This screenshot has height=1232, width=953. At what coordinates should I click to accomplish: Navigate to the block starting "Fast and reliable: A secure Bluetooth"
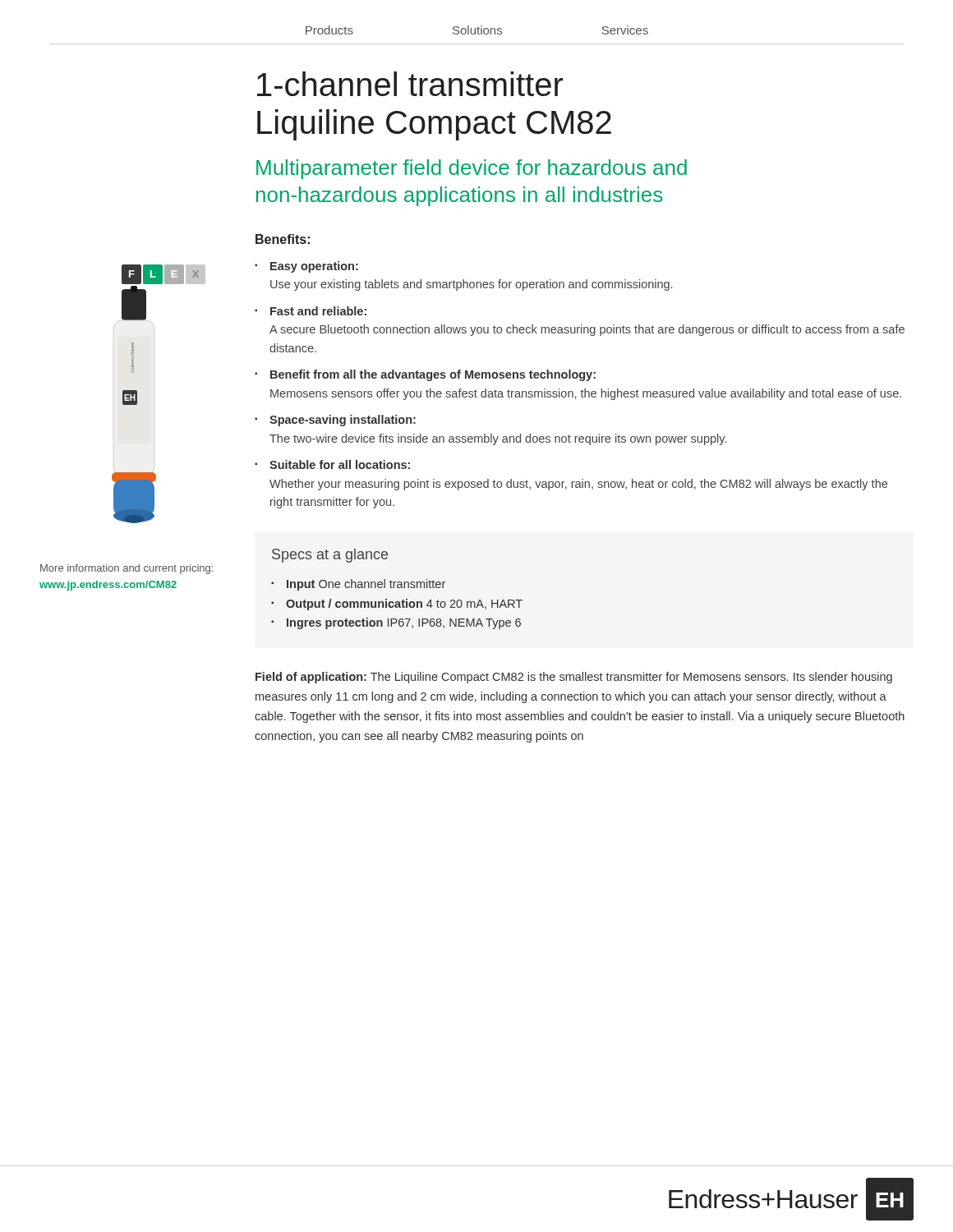point(587,330)
